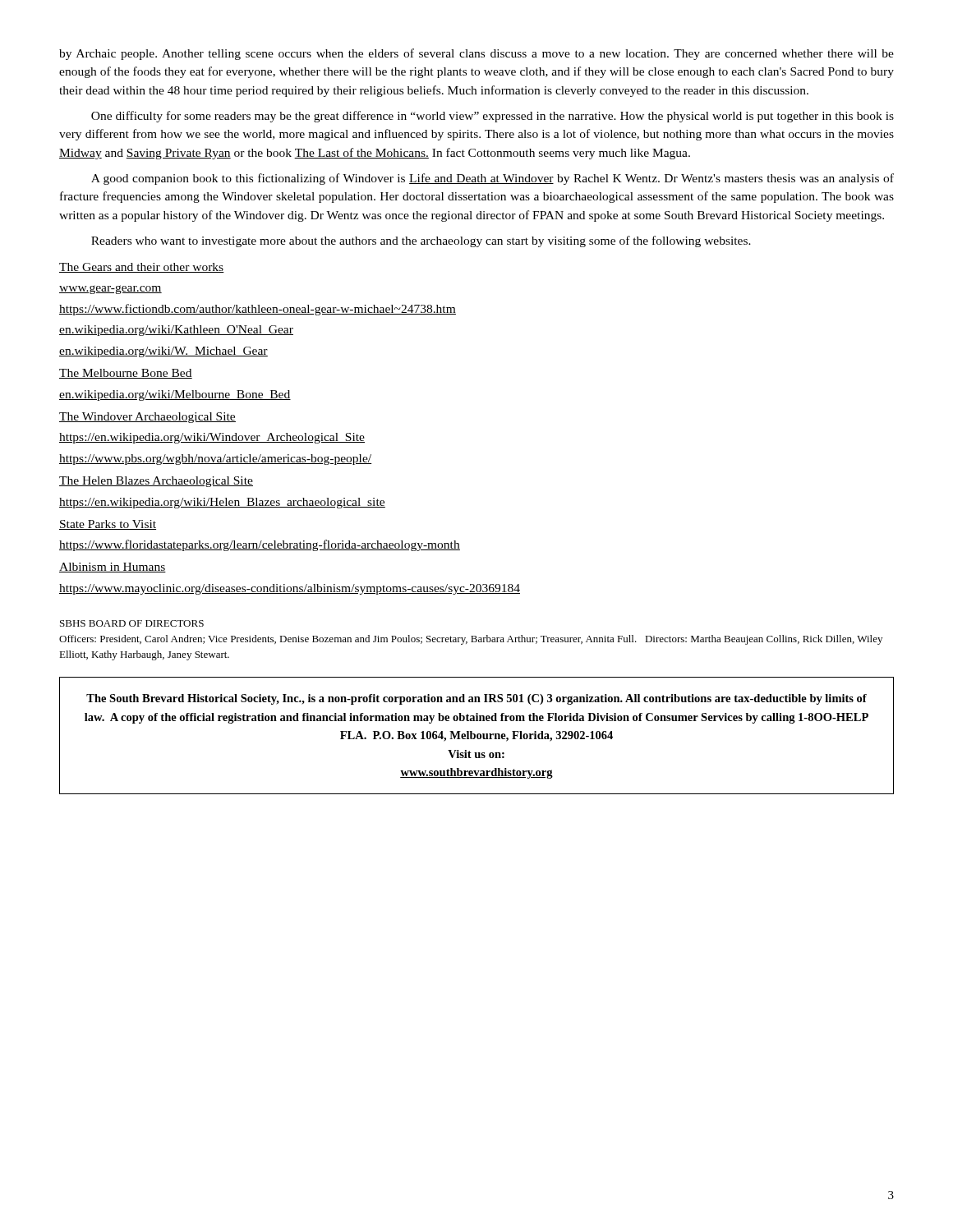Find the list item that says "The Melbourne Bone Bed"

[126, 374]
